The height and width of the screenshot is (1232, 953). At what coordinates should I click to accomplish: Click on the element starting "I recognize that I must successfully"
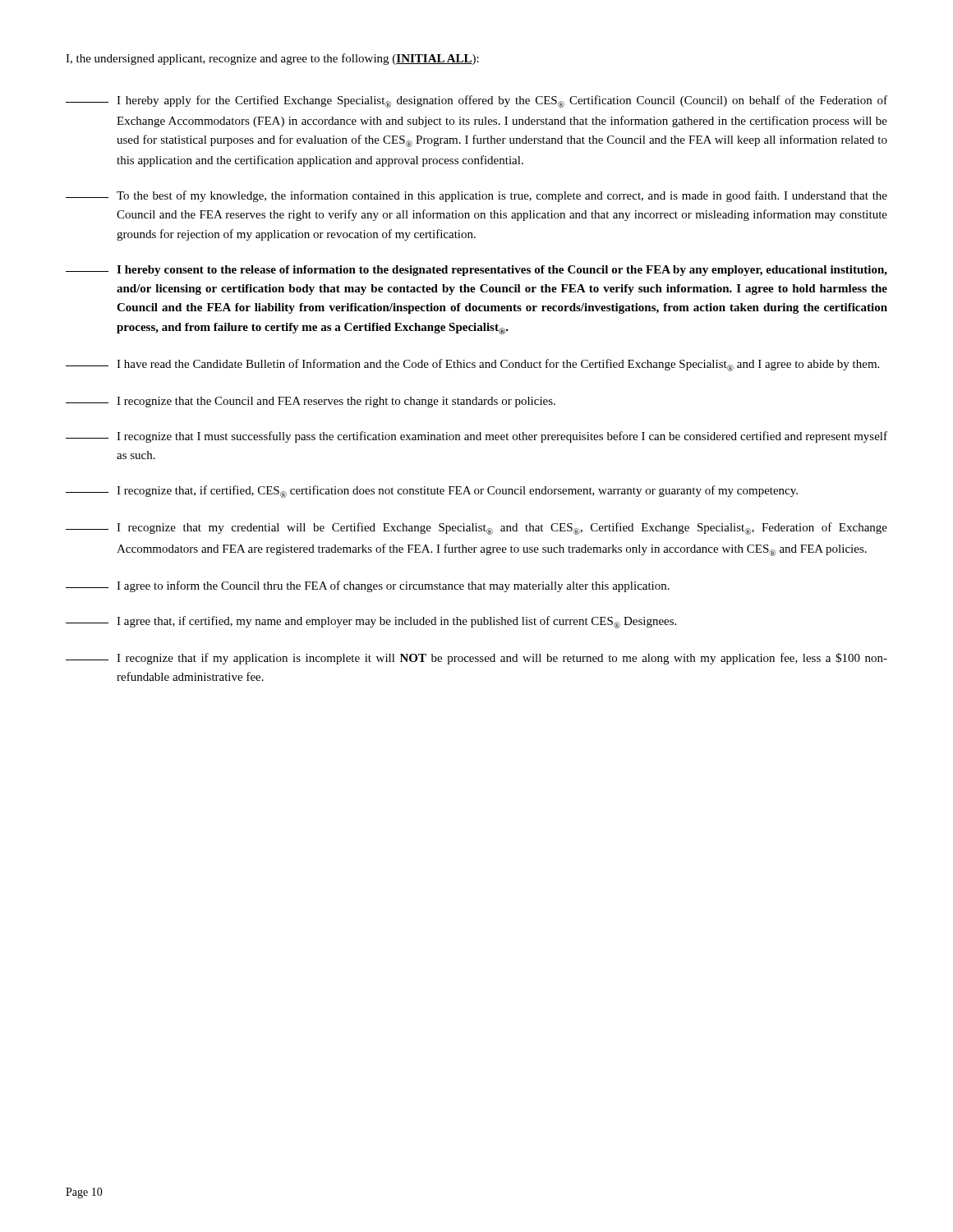476,446
